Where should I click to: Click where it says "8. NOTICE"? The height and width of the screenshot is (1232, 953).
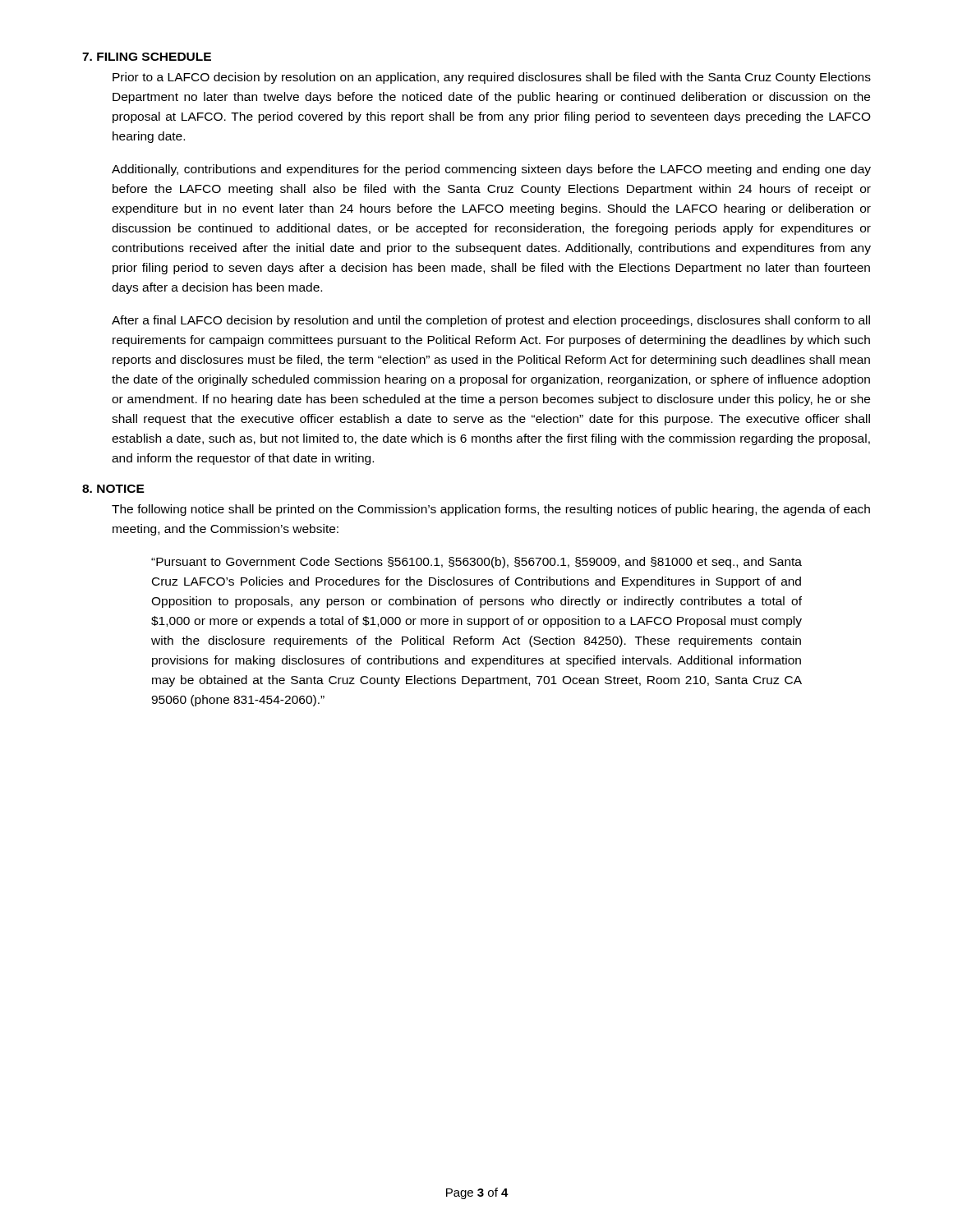pos(113,489)
